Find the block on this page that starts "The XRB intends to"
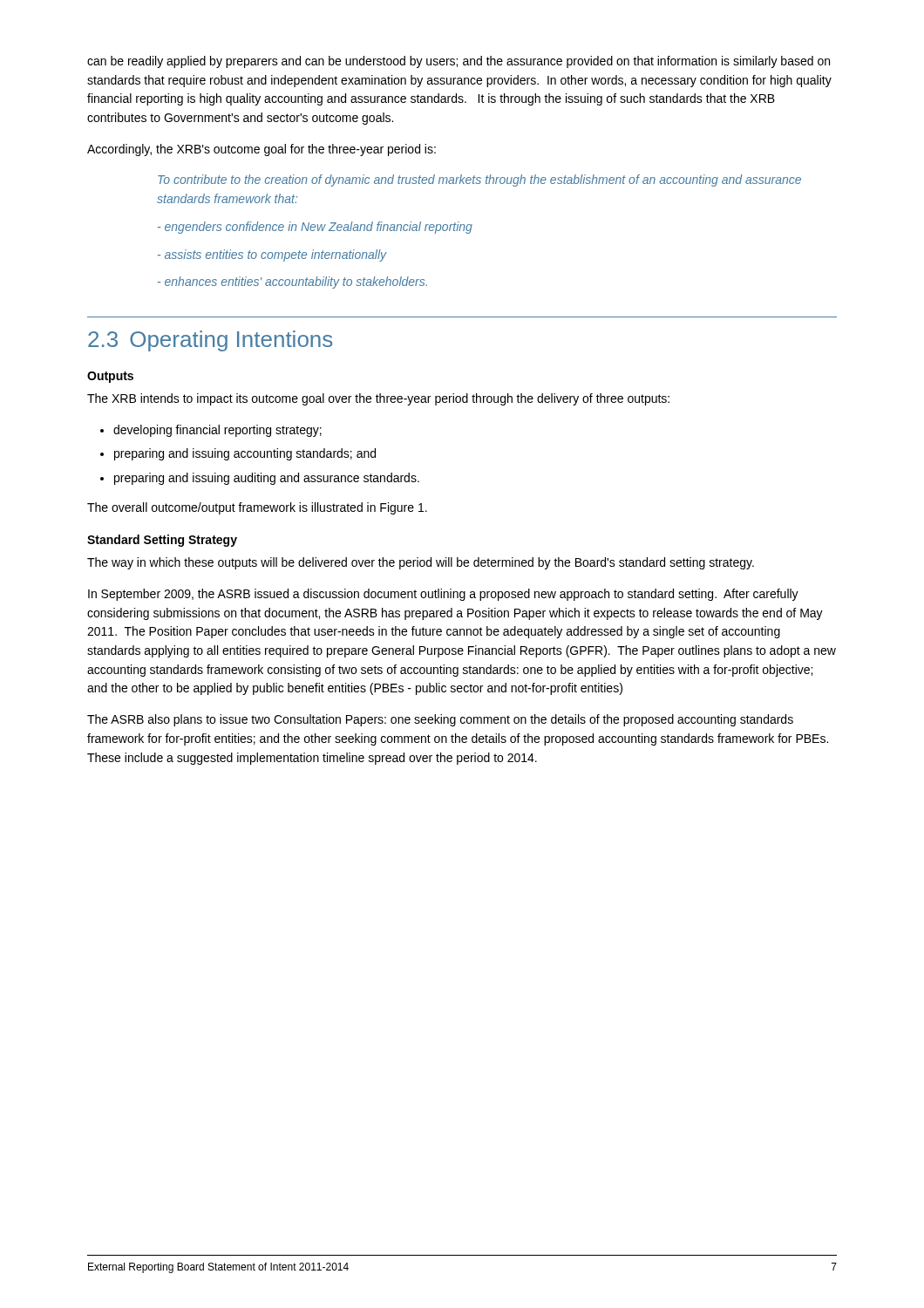The width and height of the screenshot is (924, 1308). point(379,398)
